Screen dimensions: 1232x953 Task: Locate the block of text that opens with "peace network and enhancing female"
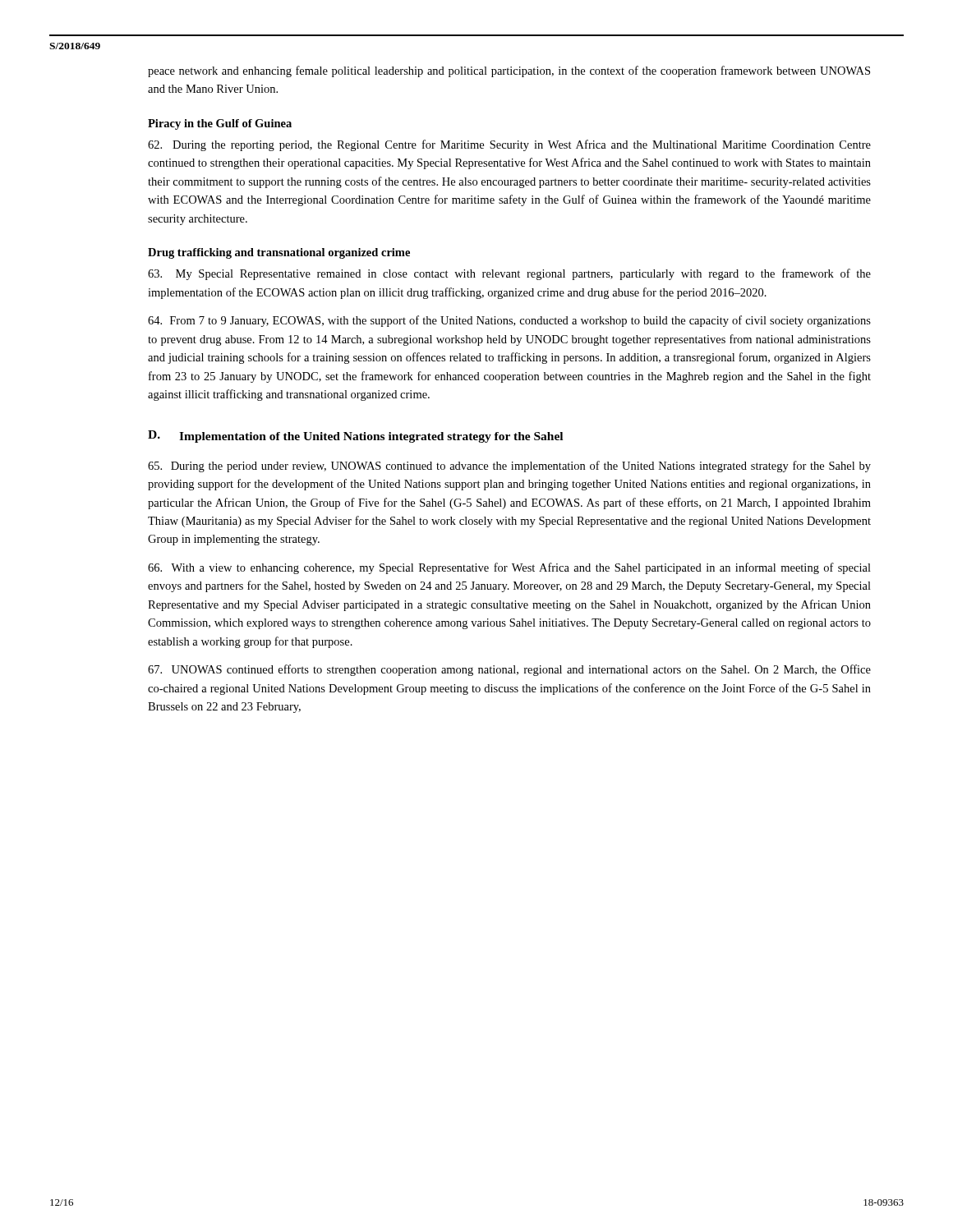pyautogui.click(x=509, y=80)
